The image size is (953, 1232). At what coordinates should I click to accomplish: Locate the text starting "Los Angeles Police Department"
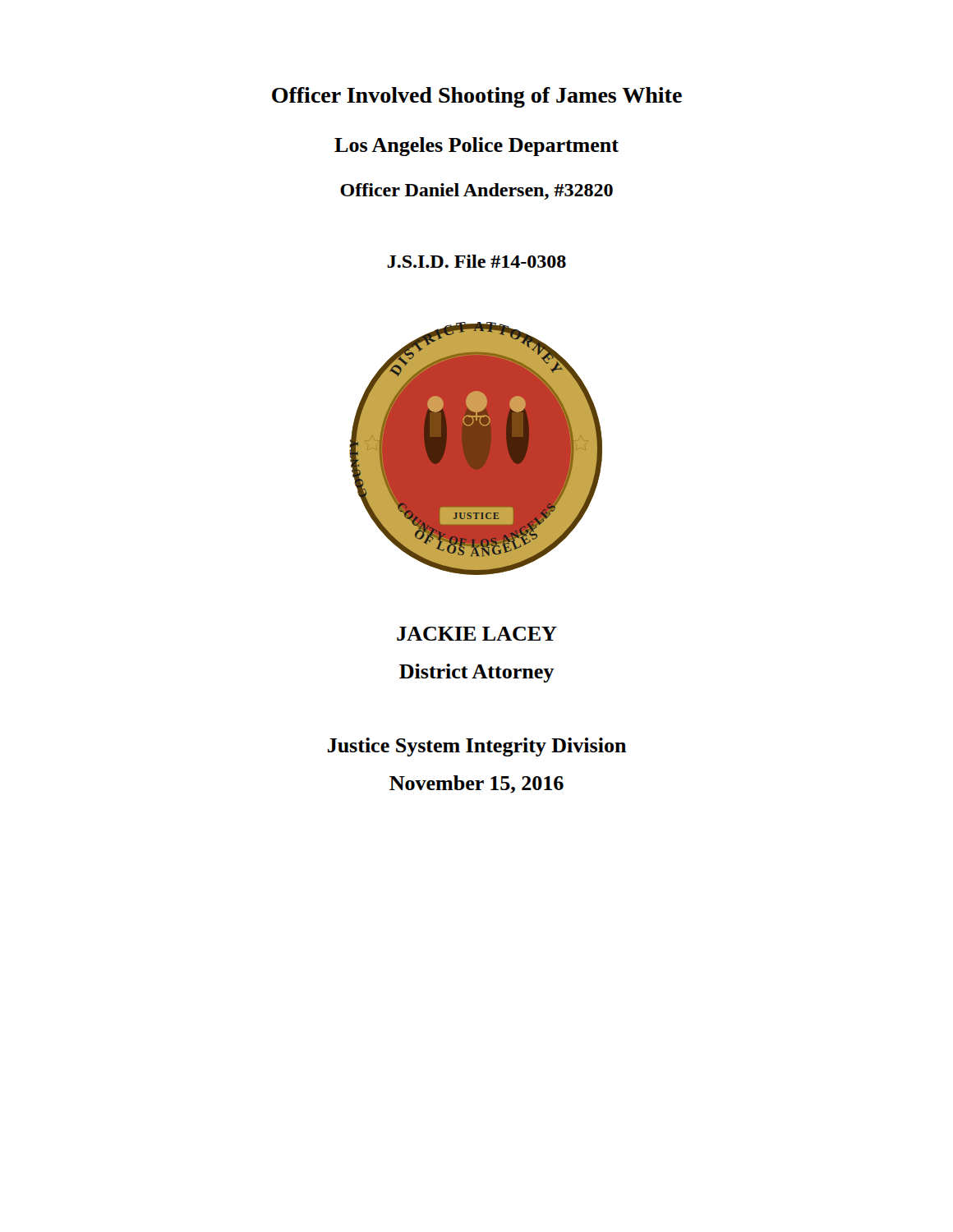pyautogui.click(x=476, y=145)
